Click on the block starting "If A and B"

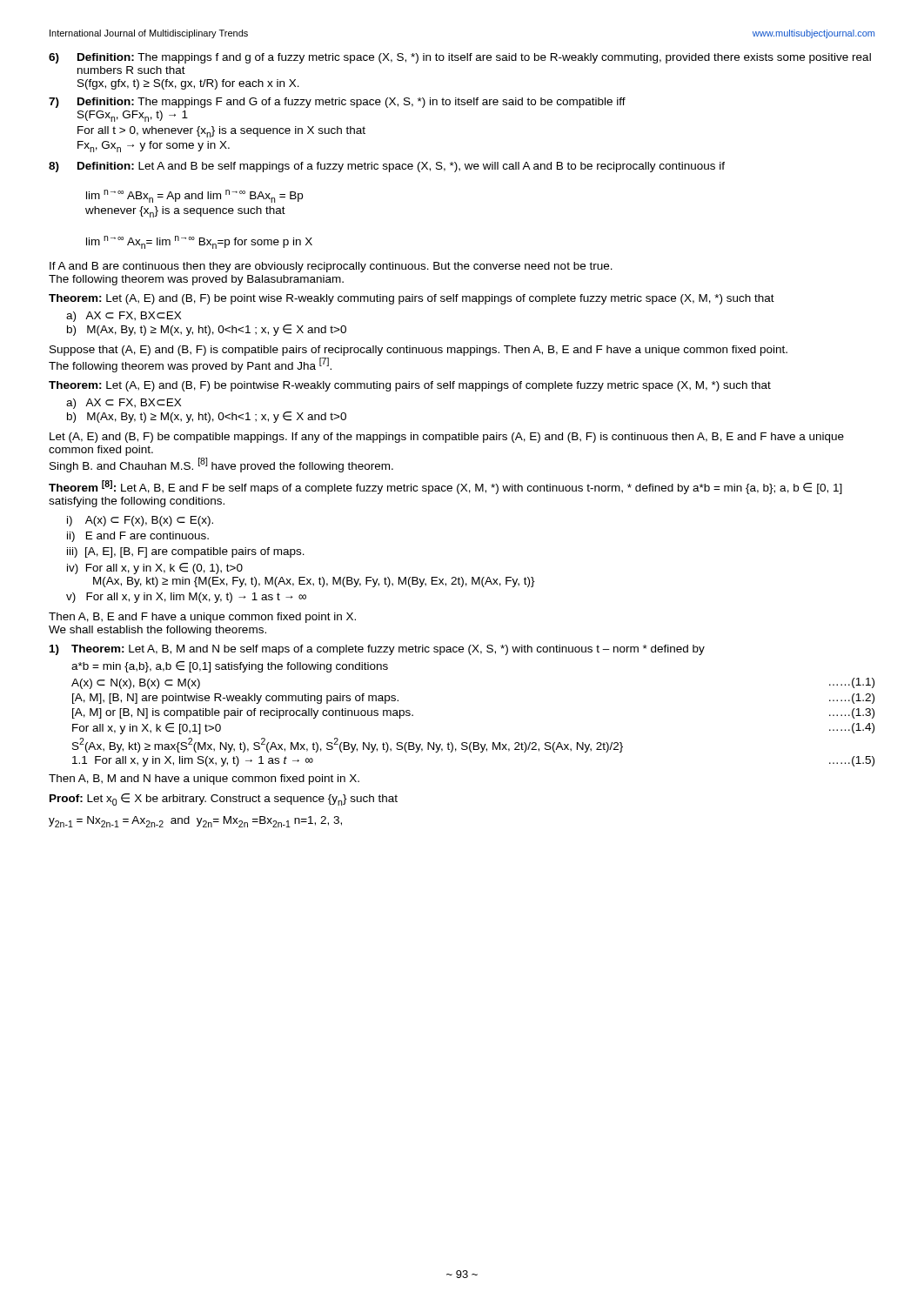pos(331,272)
